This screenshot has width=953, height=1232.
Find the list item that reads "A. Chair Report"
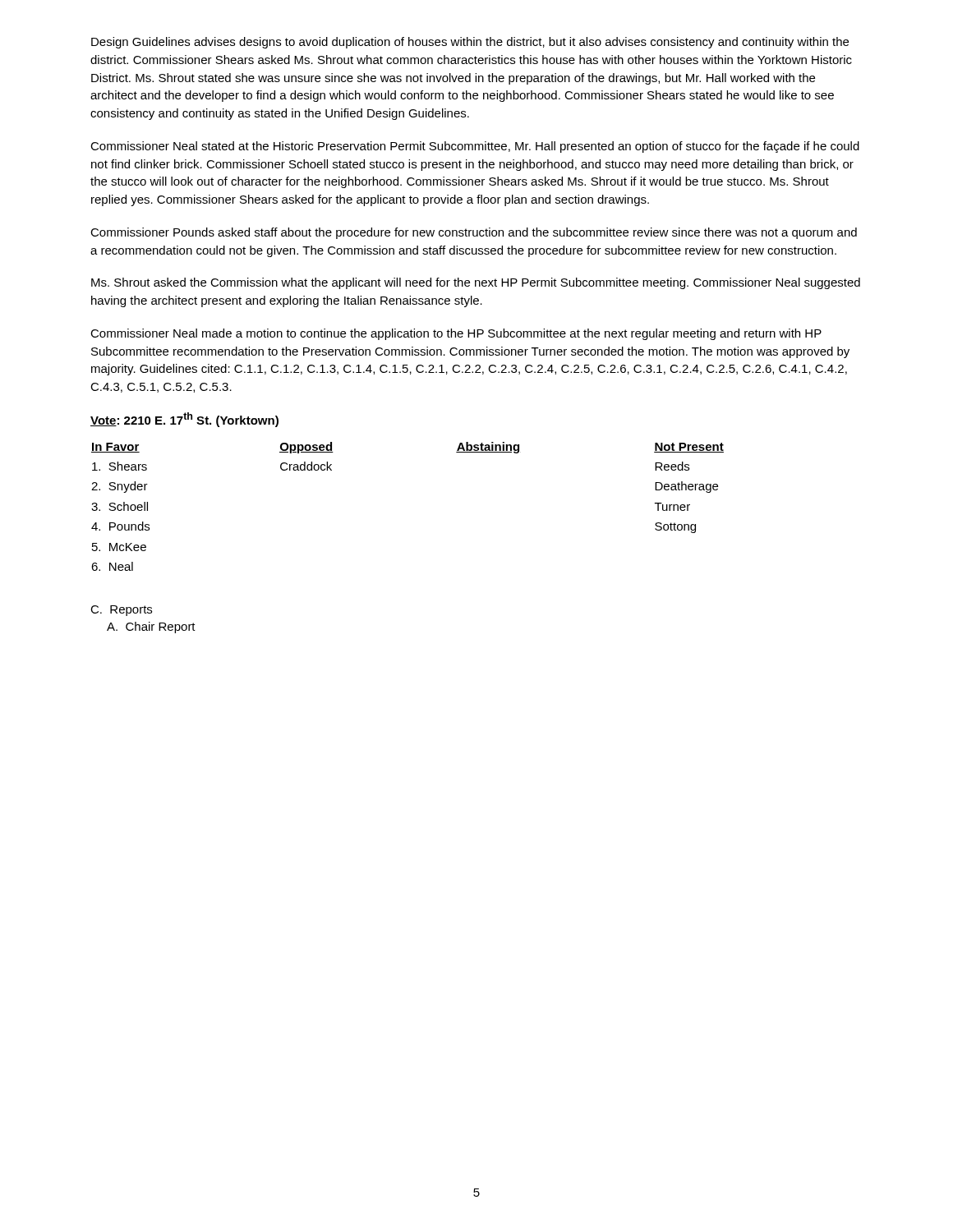coord(151,626)
